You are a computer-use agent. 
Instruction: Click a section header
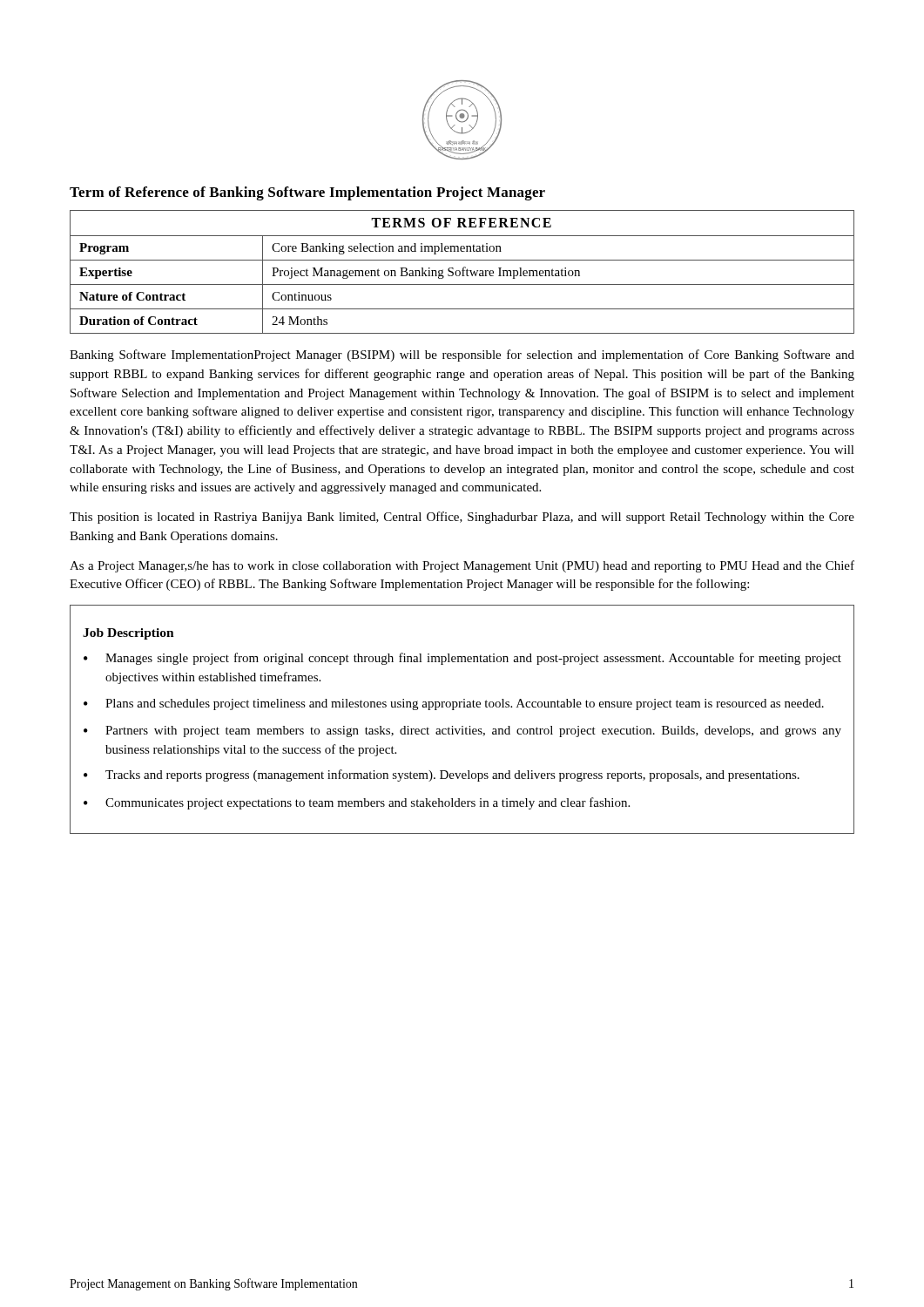pyautogui.click(x=128, y=632)
